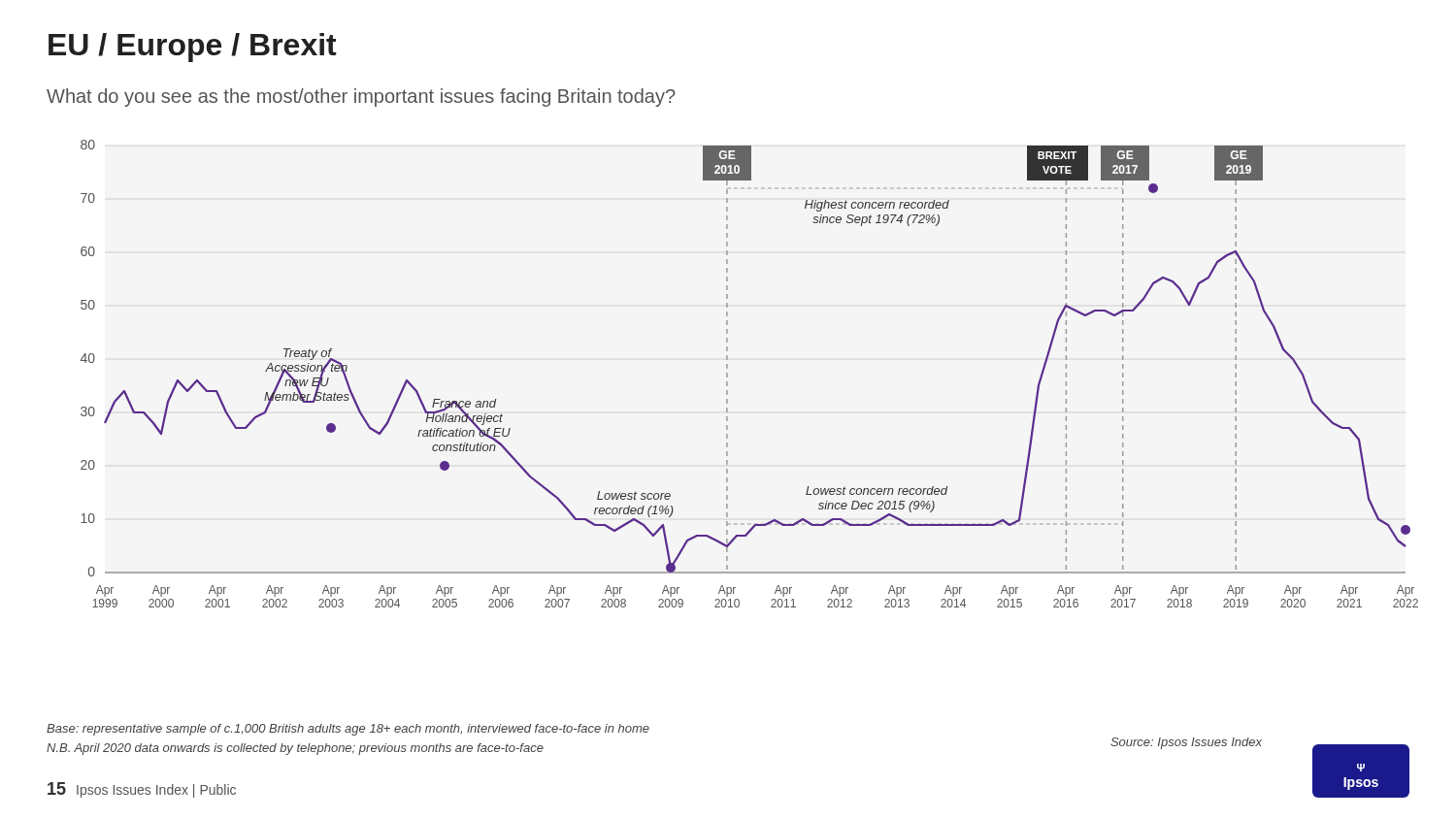1456x819 pixels.
Task: Locate the text starting "Base: representative sample"
Action: pyautogui.click(x=348, y=738)
